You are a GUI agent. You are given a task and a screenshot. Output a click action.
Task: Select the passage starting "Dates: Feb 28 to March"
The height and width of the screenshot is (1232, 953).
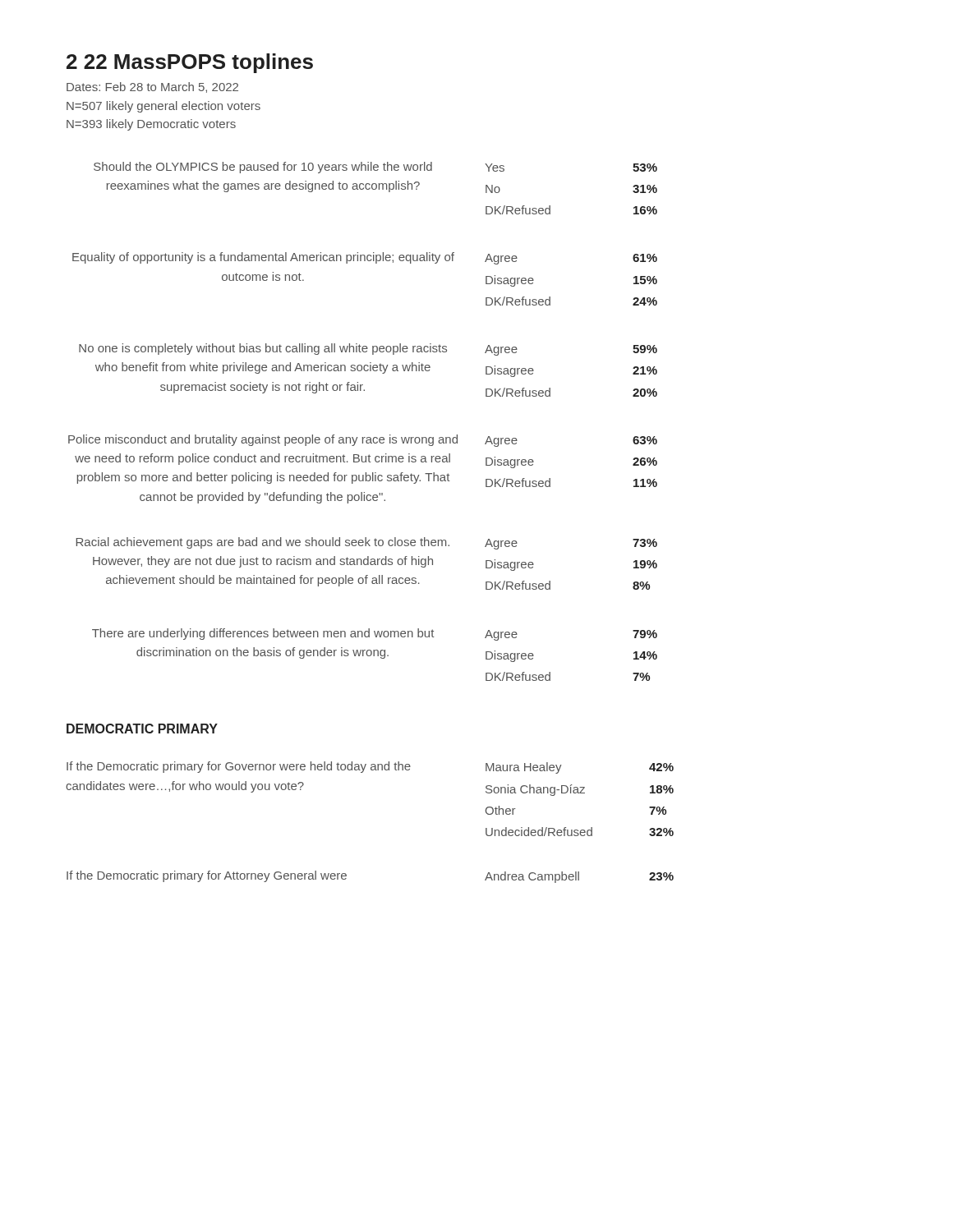click(152, 87)
